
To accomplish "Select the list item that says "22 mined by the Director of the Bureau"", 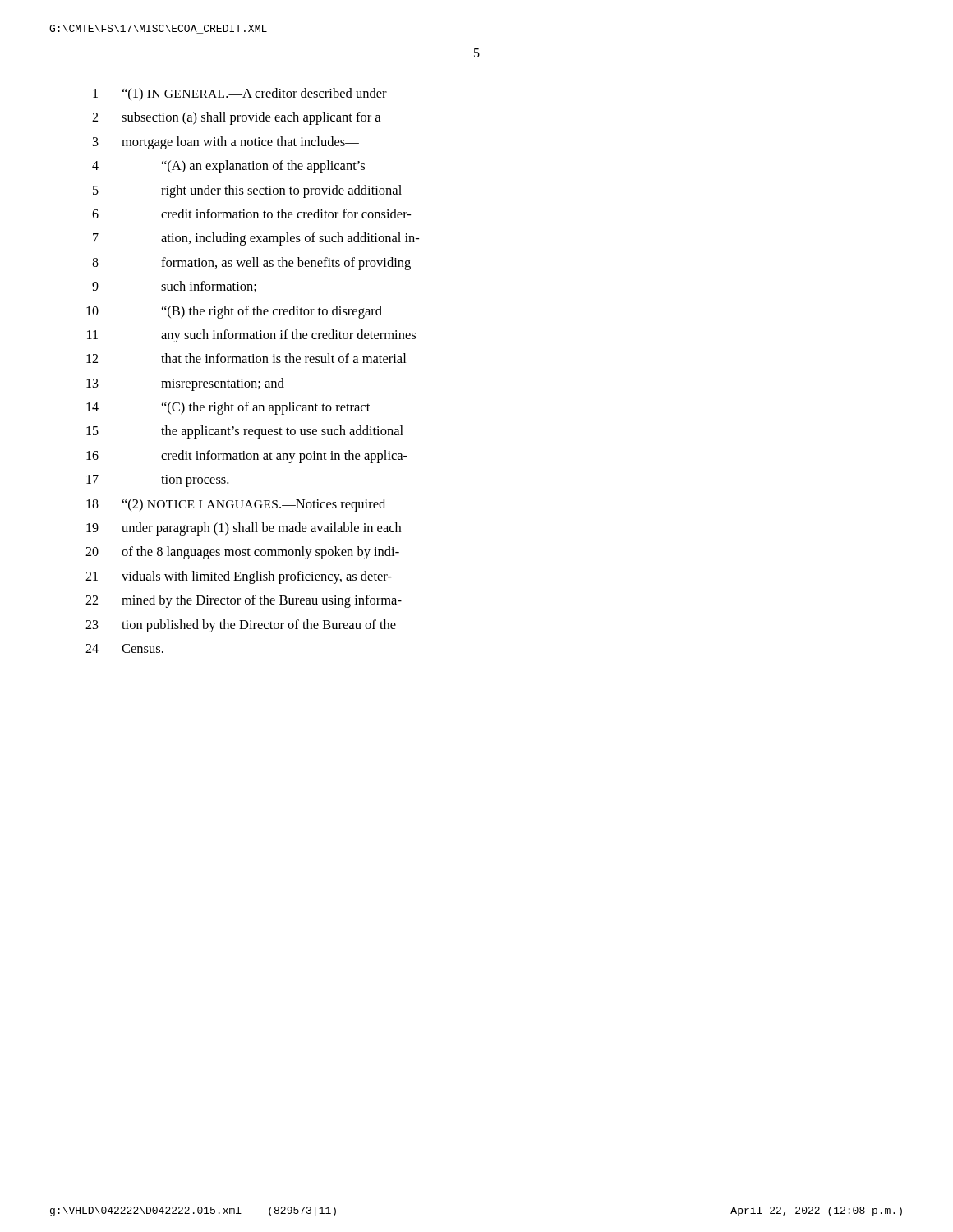I will pos(244,601).
